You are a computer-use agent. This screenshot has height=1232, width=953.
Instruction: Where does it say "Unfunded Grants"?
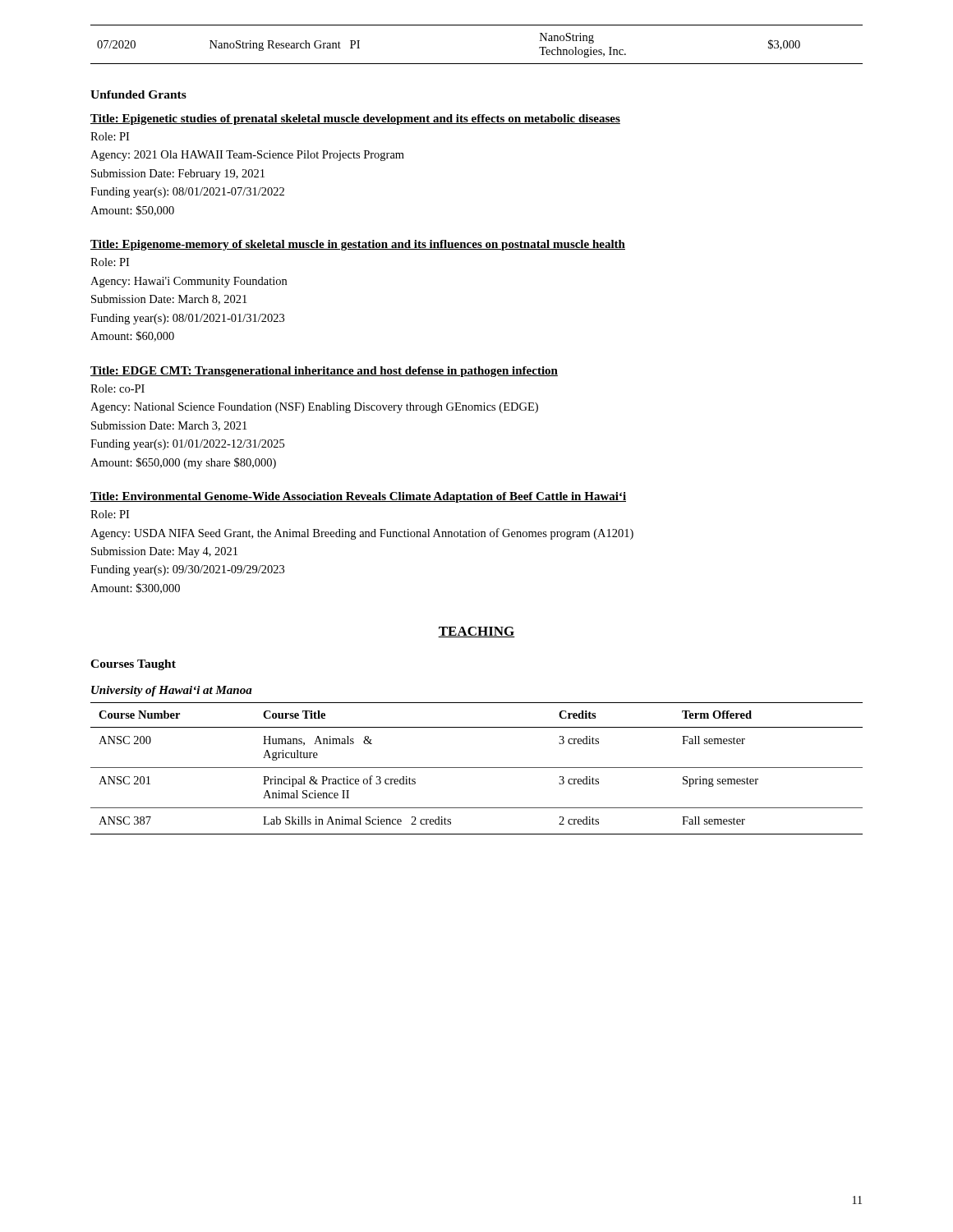[138, 94]
